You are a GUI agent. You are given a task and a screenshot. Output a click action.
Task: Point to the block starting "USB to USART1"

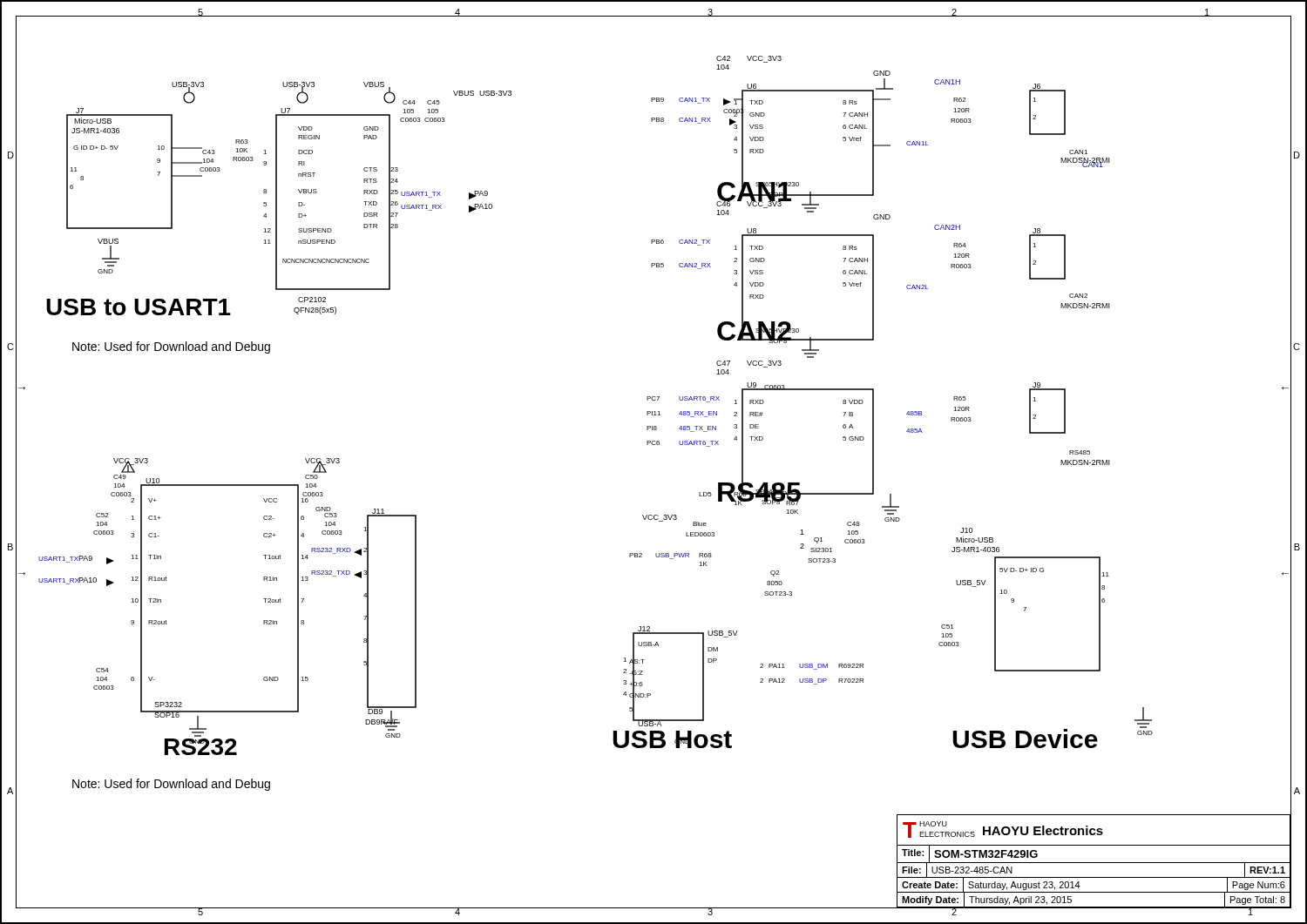pos(138,307)
